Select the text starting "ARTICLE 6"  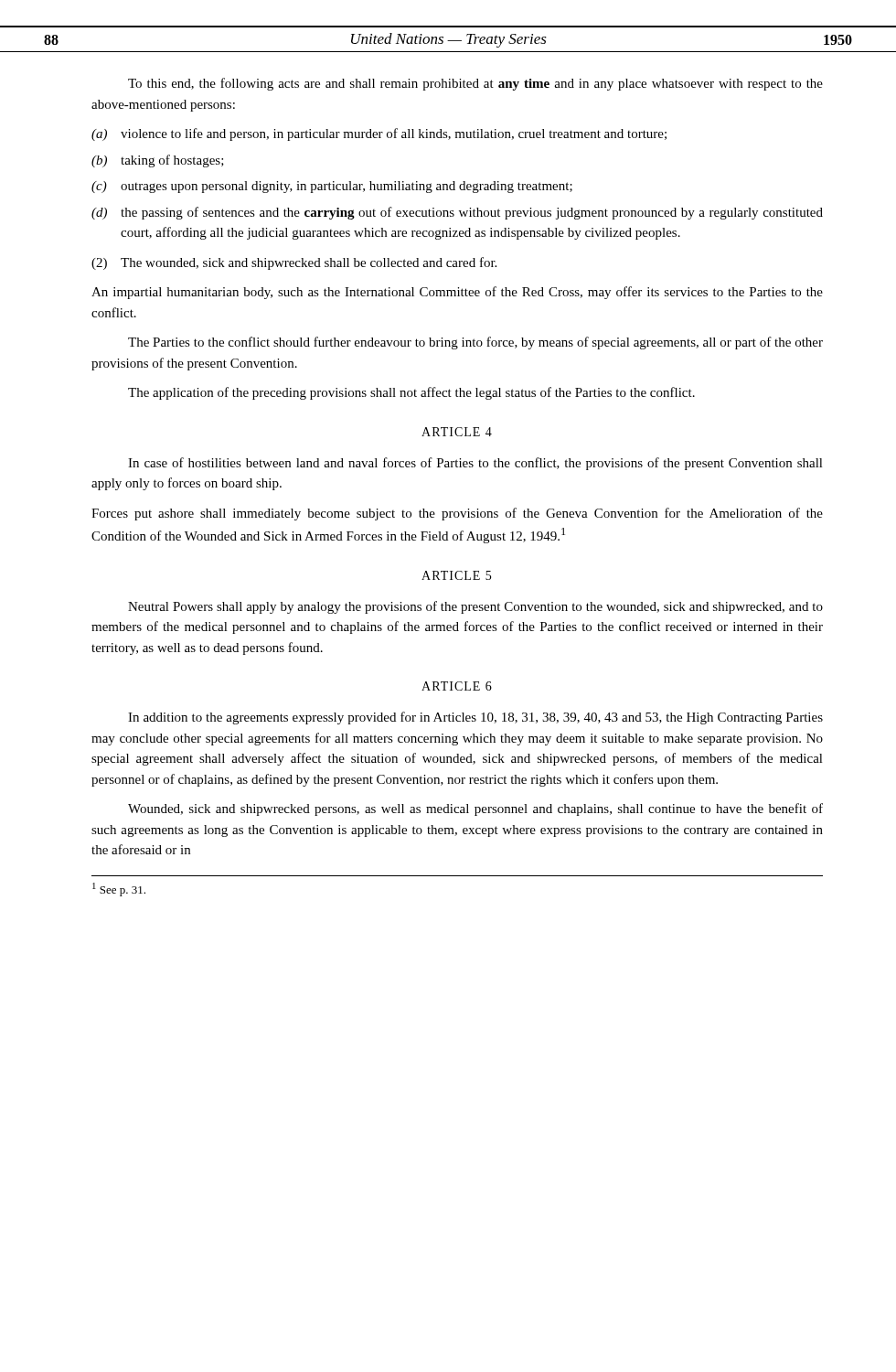[457, 686]
